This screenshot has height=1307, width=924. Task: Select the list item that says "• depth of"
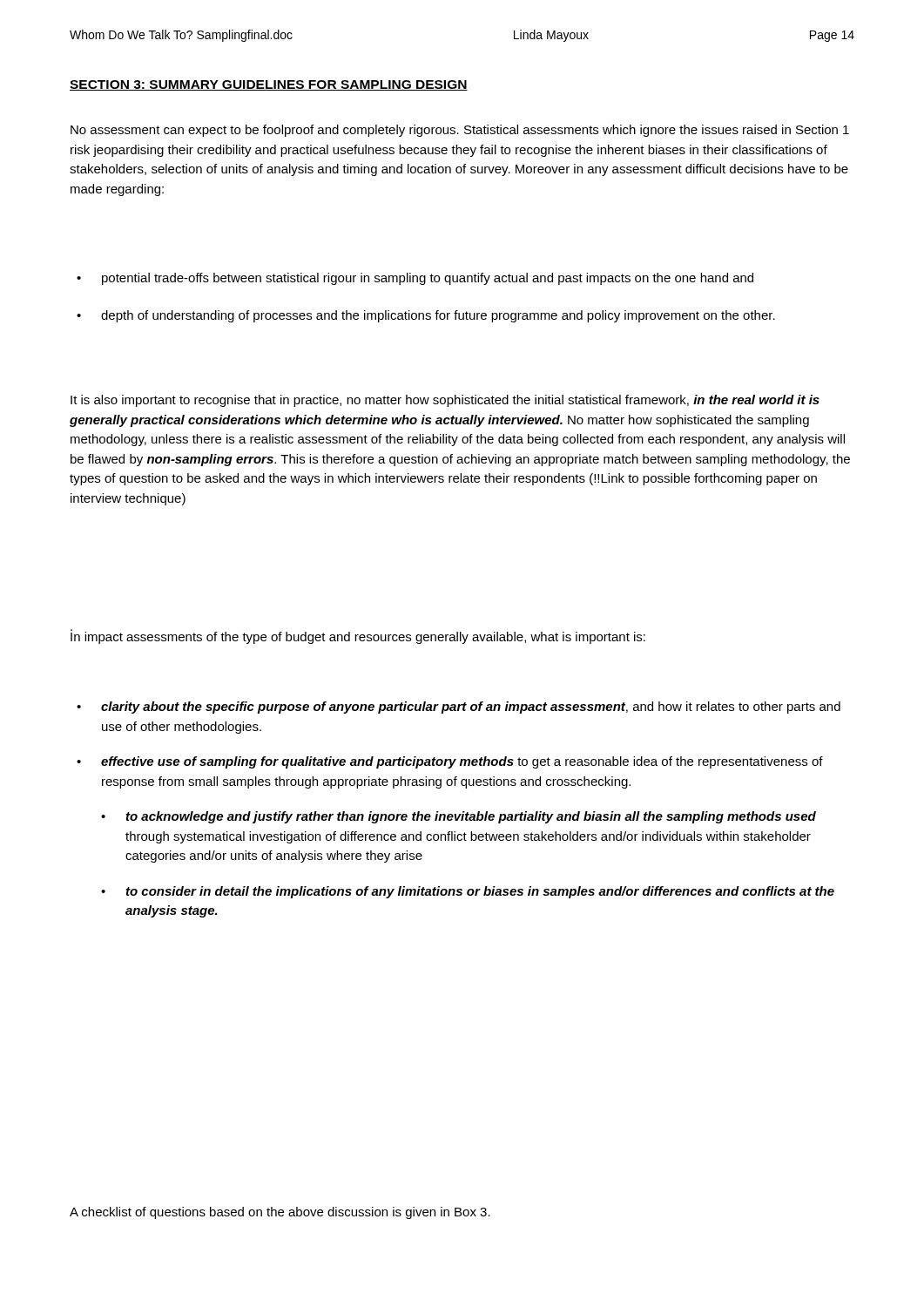(x=462, y=315)
